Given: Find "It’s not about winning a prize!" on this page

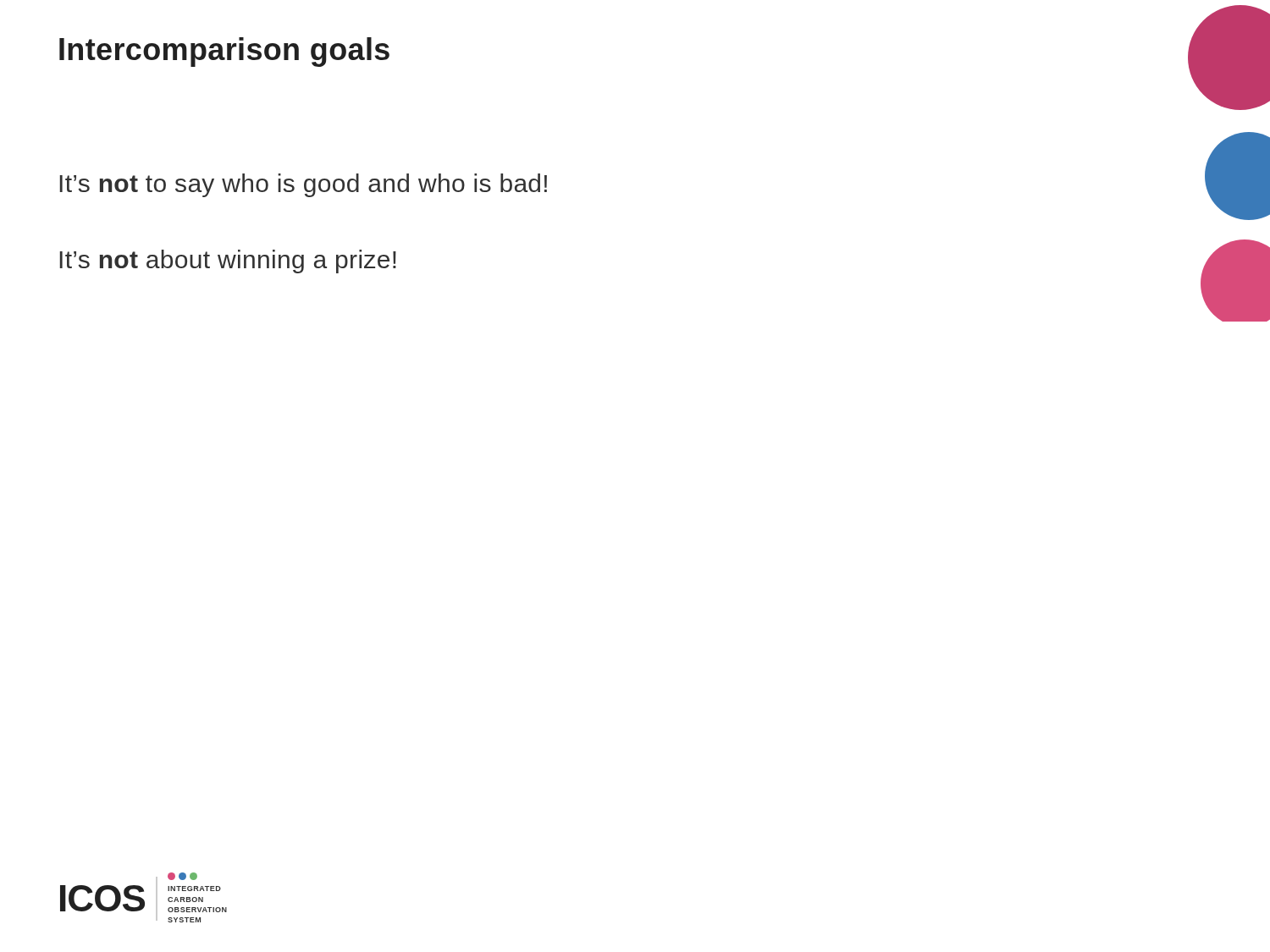Looking at the screenshot, I should pos(228,259).
